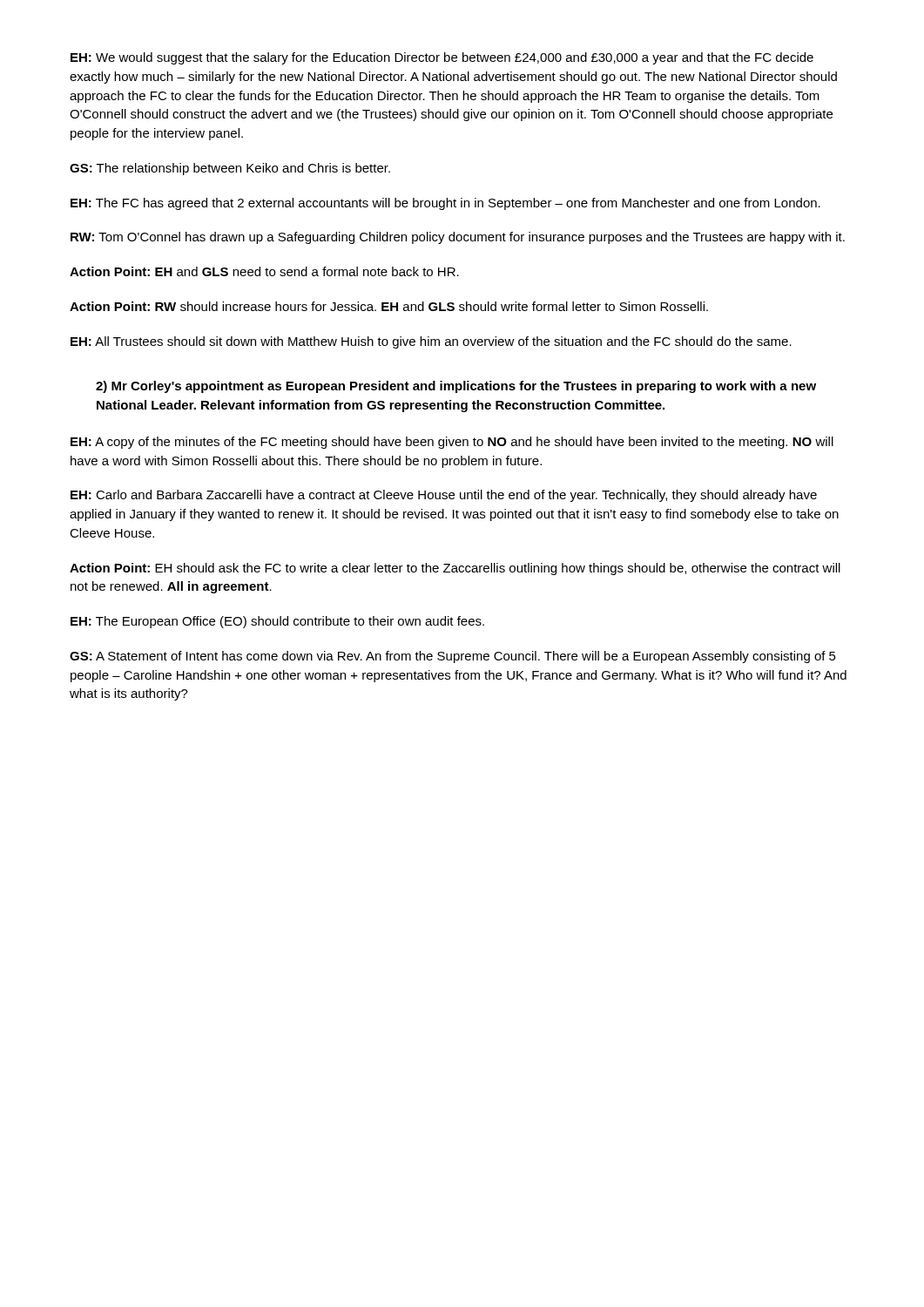Screen dimensions: 1307x924
Task: Select the passage starting "RW: Tom O'Connel has drawn"
Action: tap(458, 237)
